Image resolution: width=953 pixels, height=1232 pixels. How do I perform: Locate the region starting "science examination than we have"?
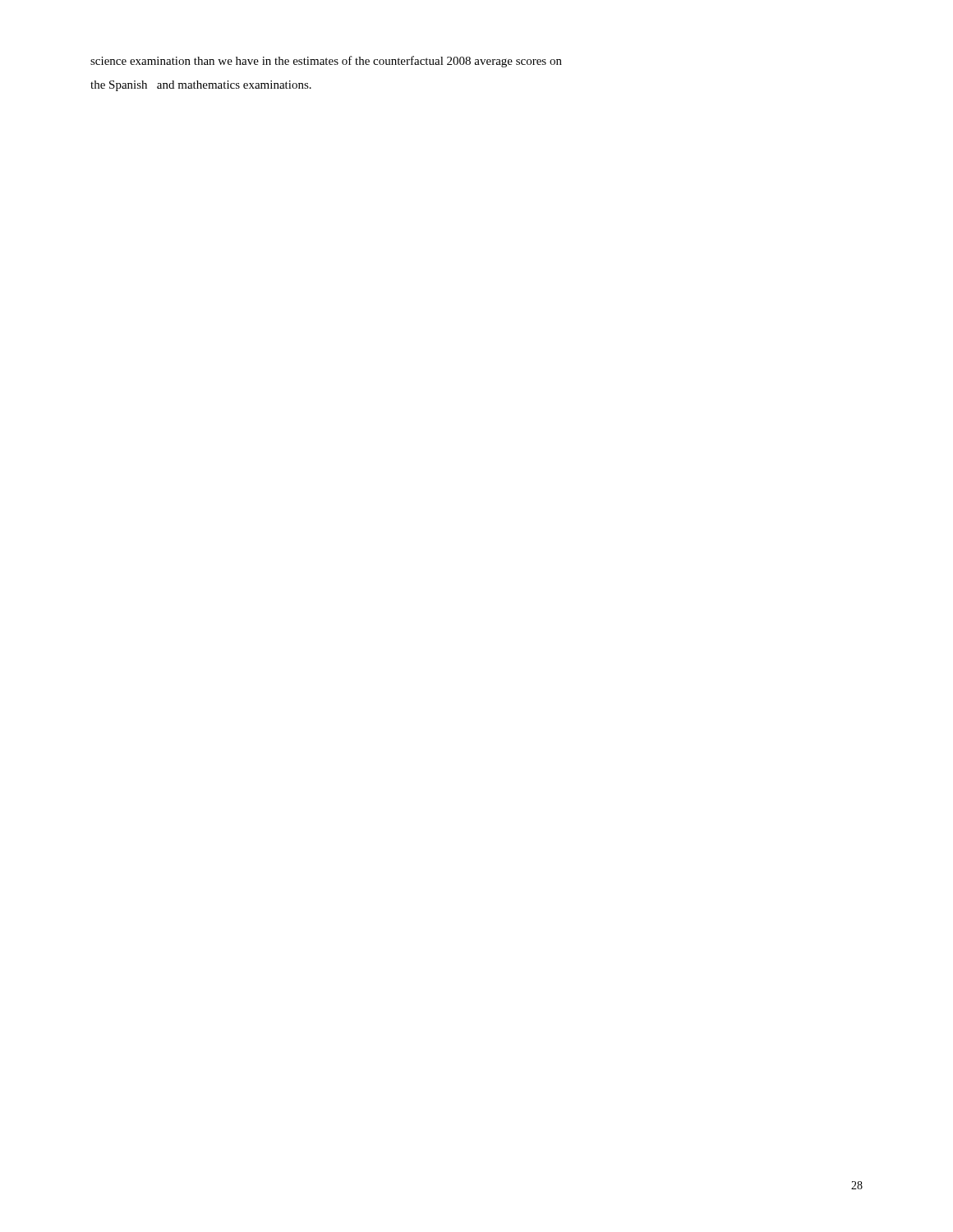(x=326, y=73)
